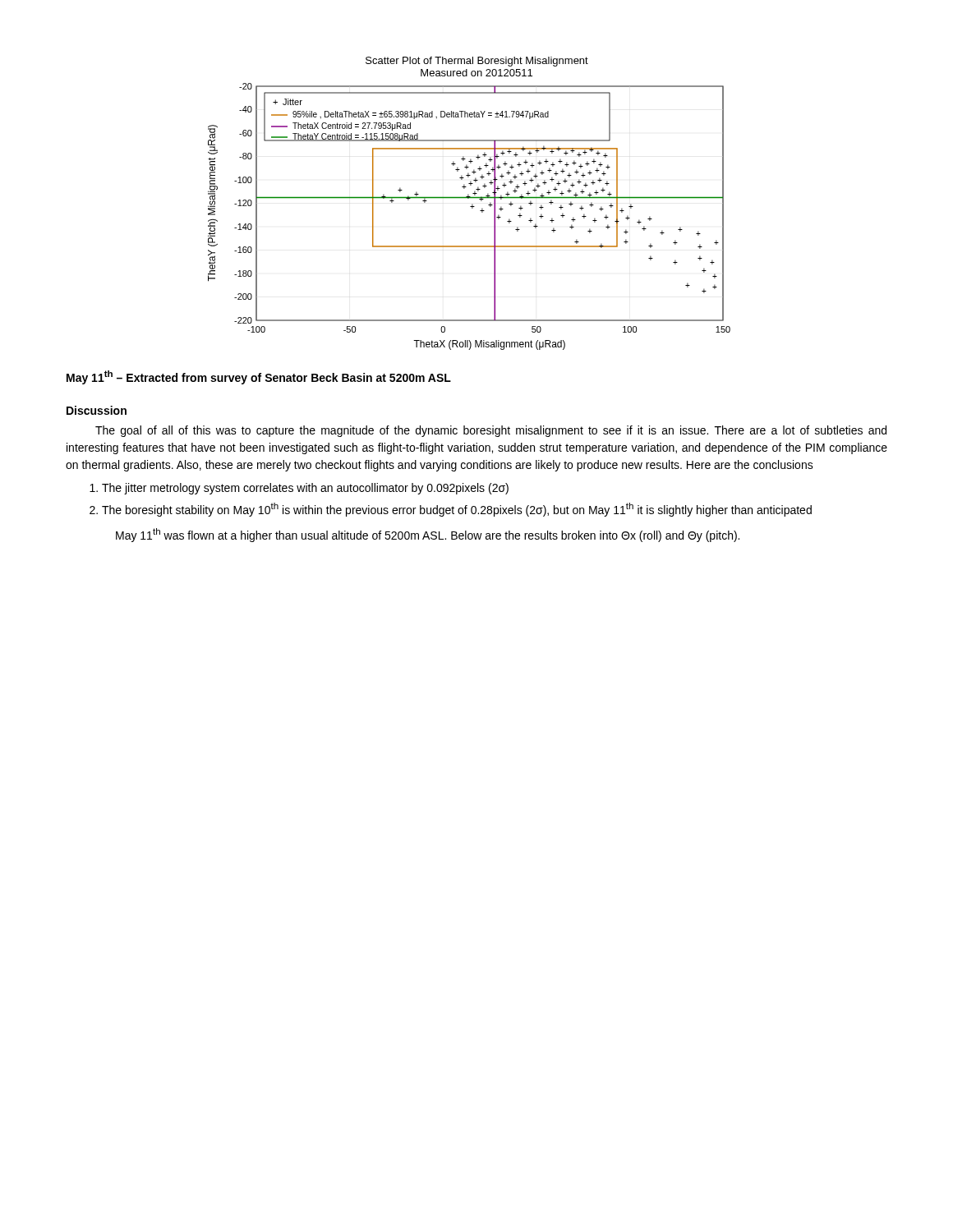The image size is (953, 1232).
Task: Find the text block starting "The jitter metrology system correlates with an"
Action: coord(485,499)
